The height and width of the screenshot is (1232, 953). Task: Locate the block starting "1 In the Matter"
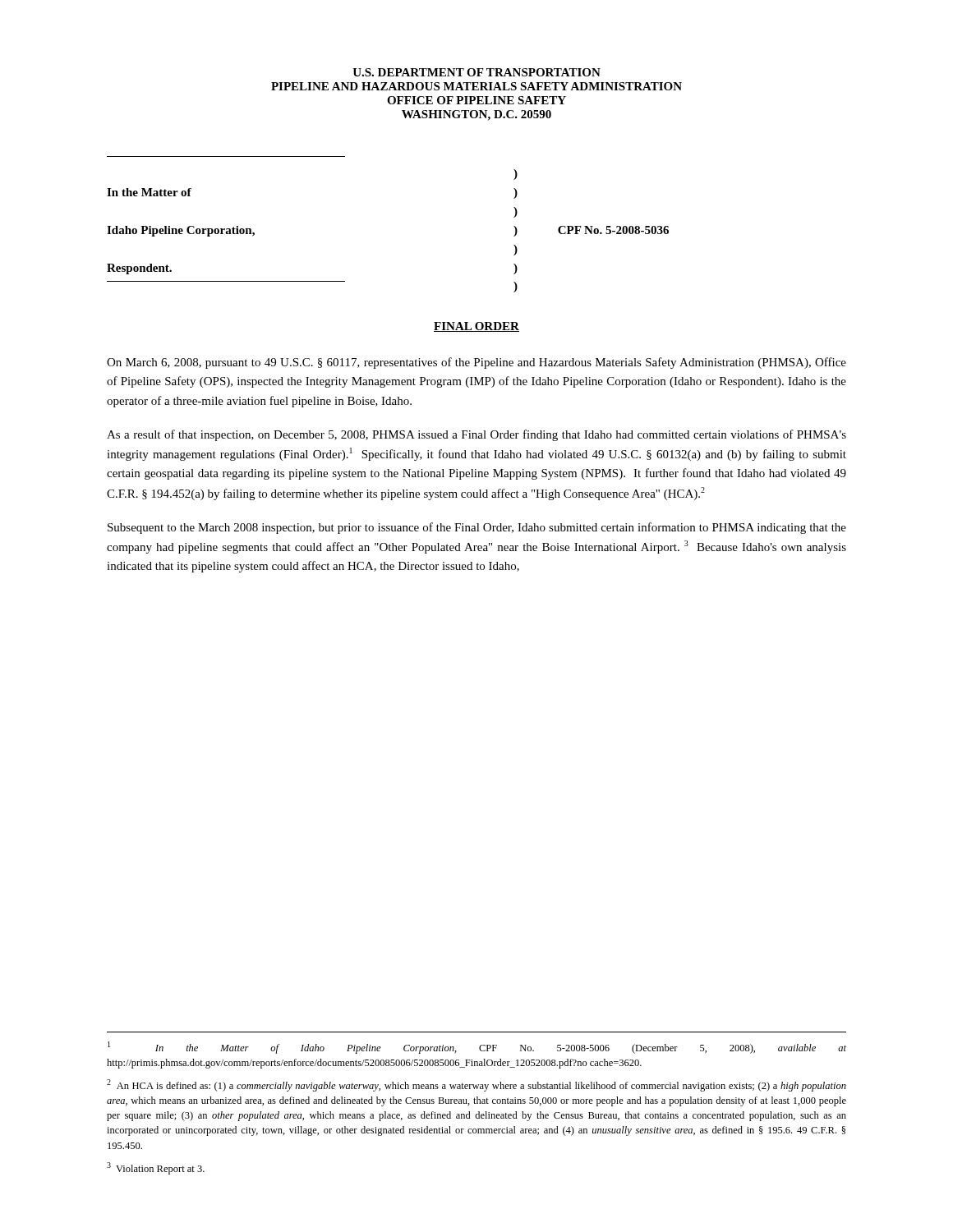tap(476, 1054)
